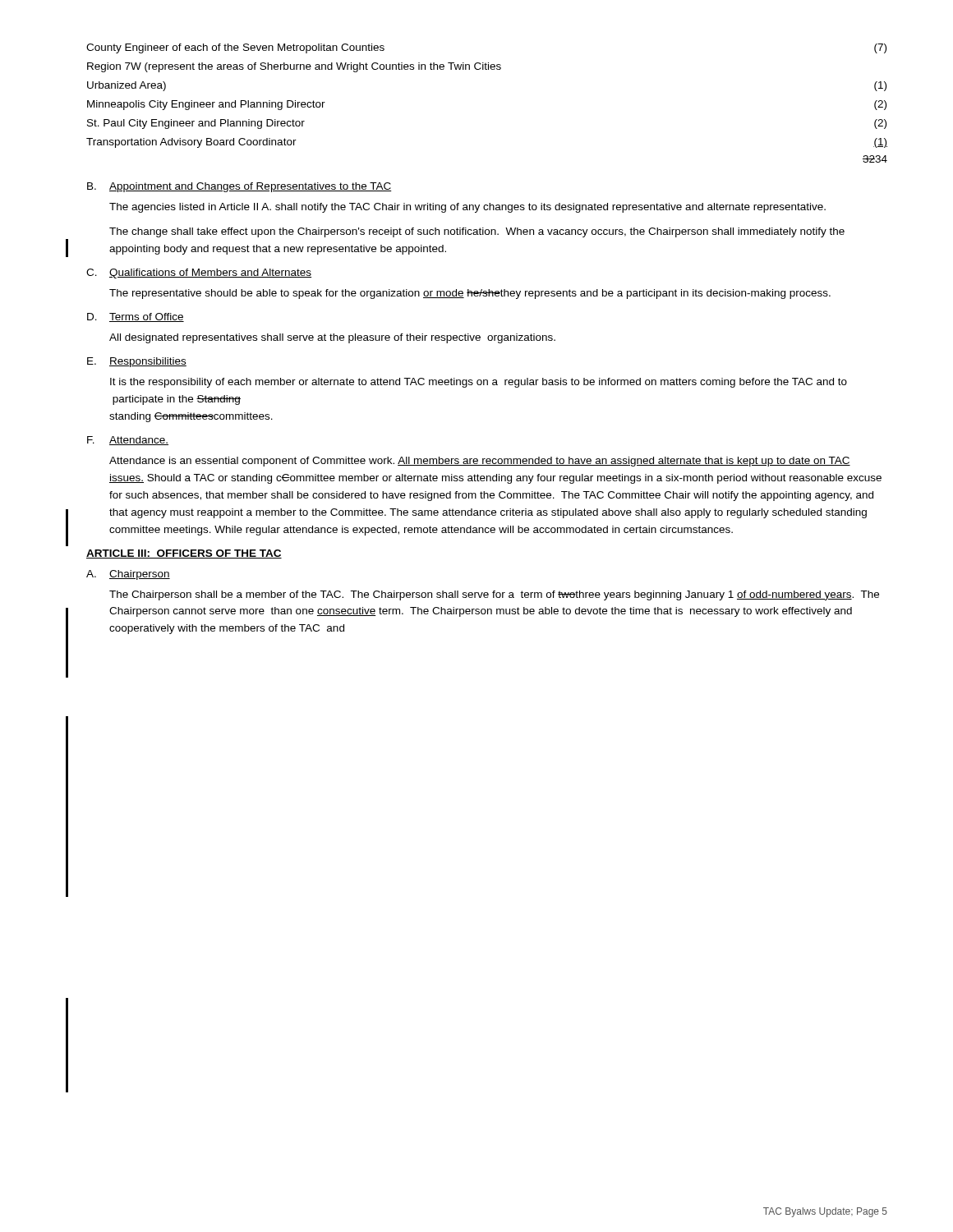The height and width of the screenshot is (1232, 953).
Task: Locate the section header that says "E. Responsibilities"
Action: coord(137,362)
